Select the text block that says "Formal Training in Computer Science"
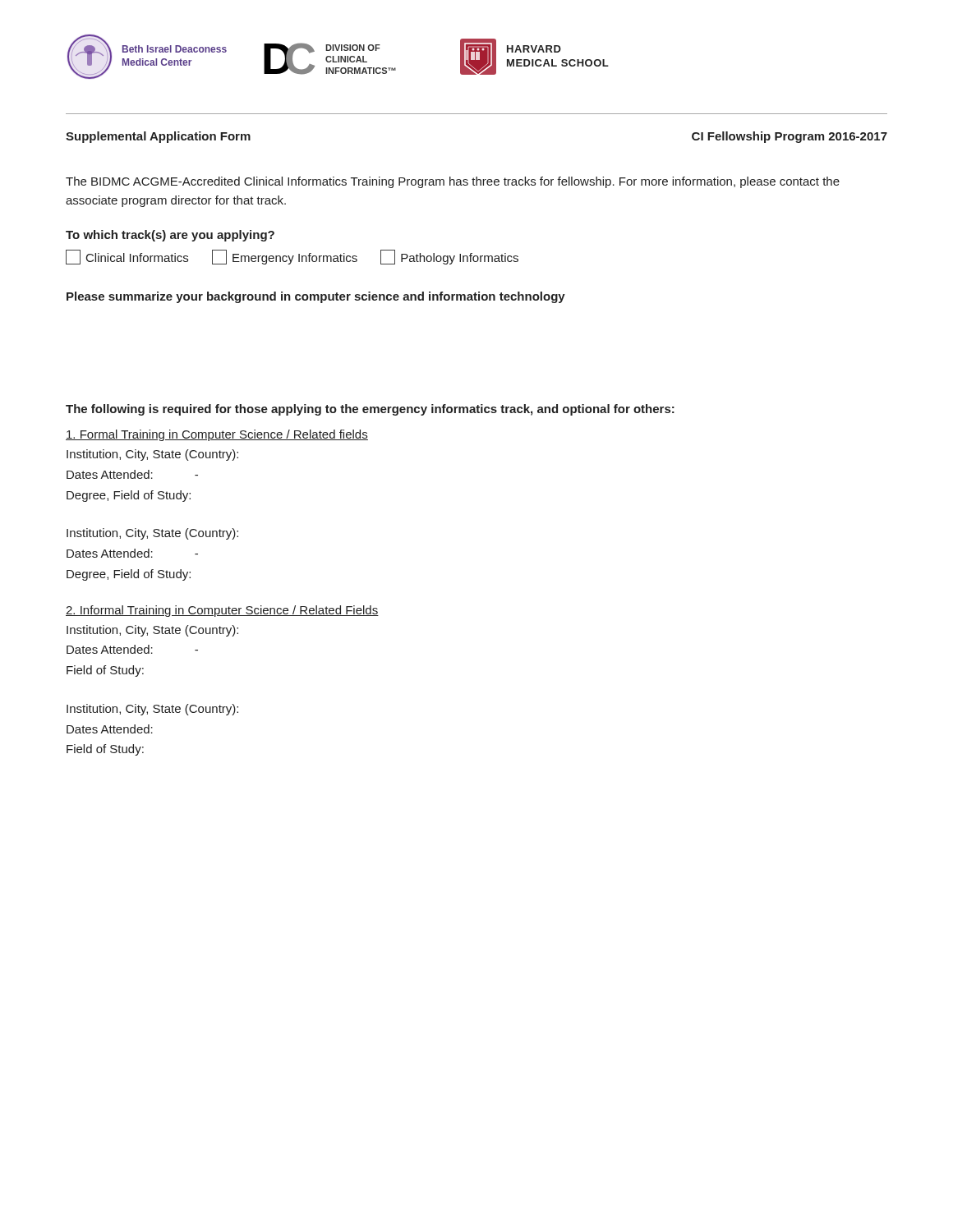Viewport: 953px width, 1232px height. [217, 435]
